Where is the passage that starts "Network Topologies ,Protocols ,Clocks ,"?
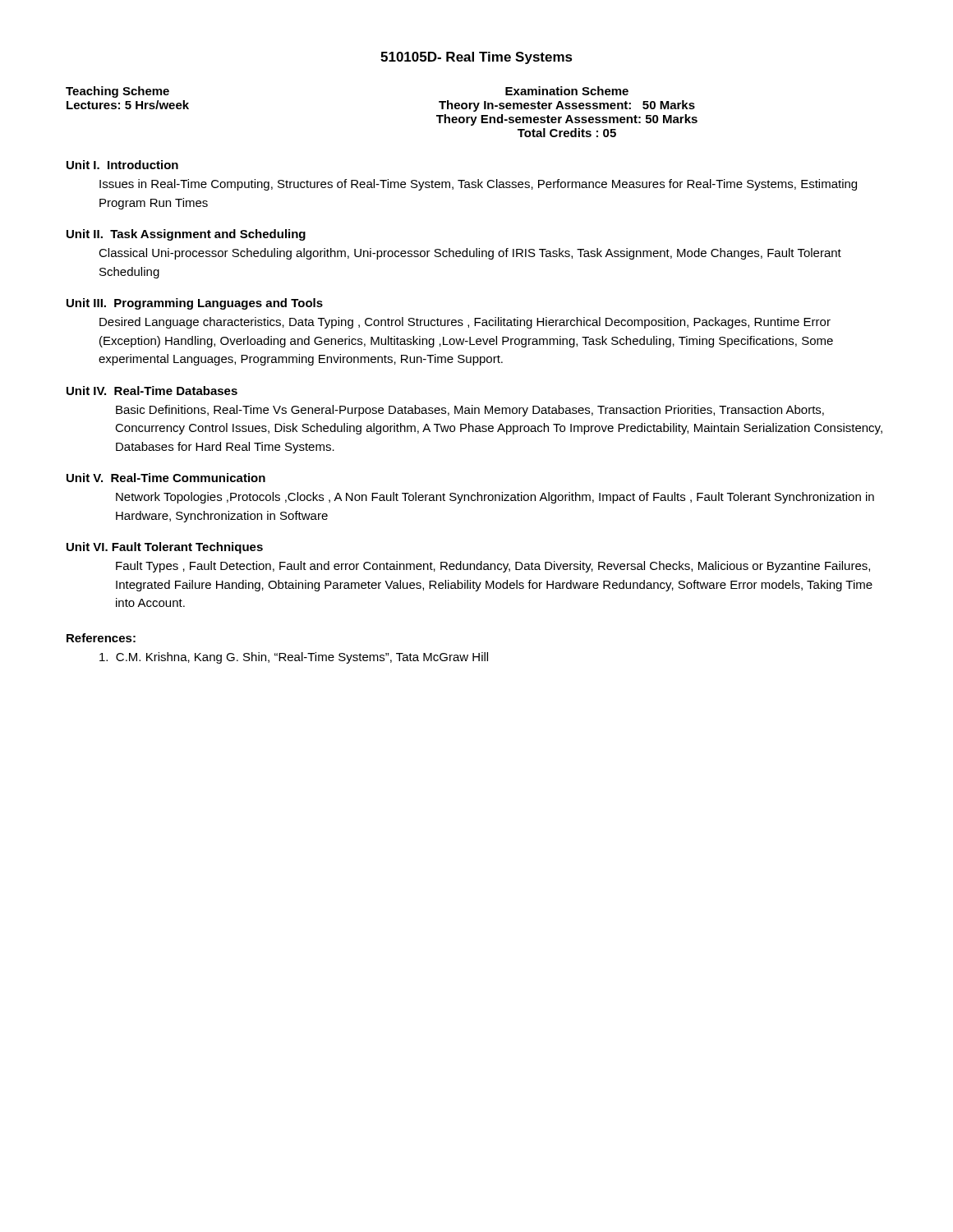The width and height of the screenshot is (953, 1232). coord(495,506)
